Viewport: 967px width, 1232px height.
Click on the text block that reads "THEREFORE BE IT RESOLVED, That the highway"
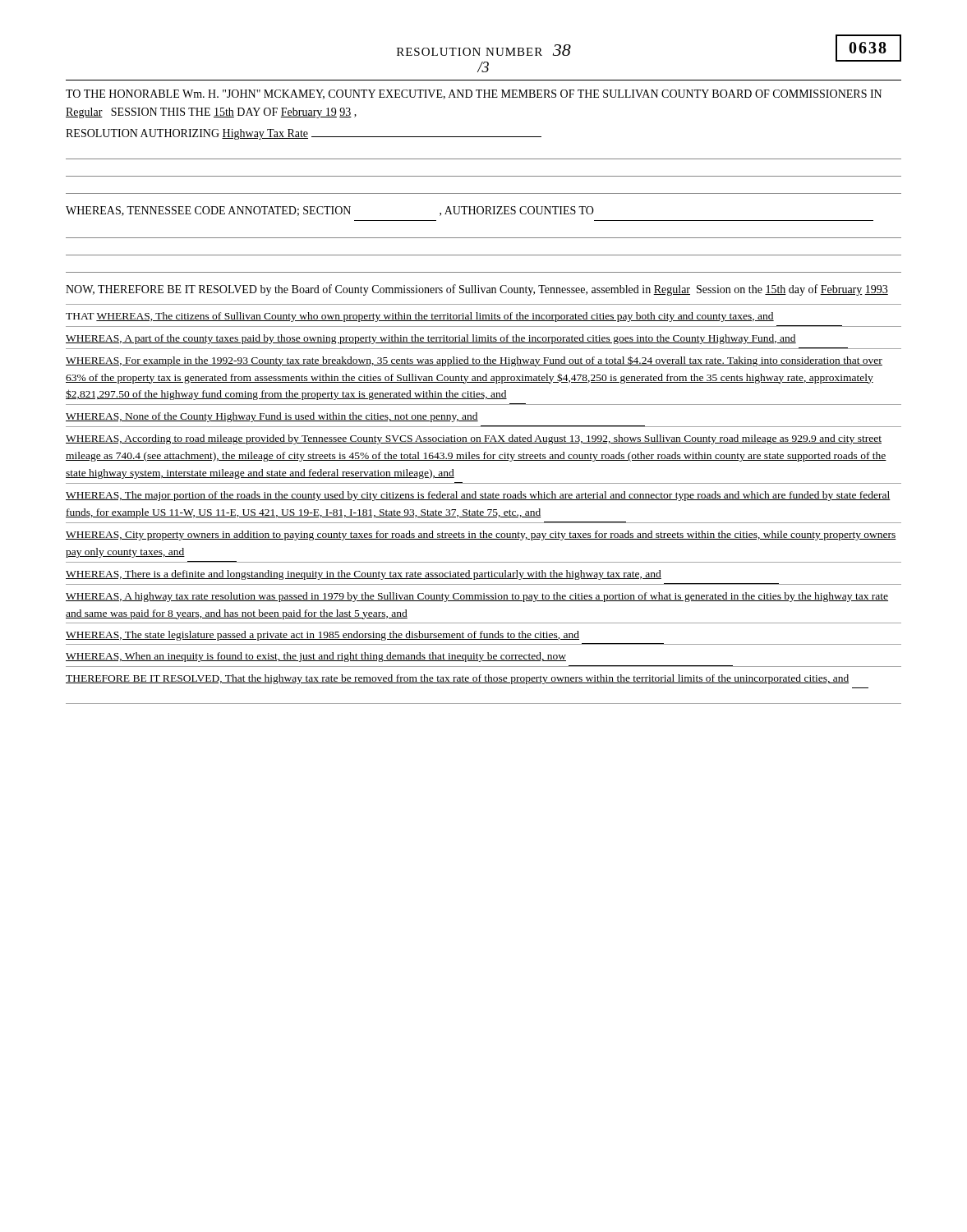pyautogui.click(x=467, y=679)
